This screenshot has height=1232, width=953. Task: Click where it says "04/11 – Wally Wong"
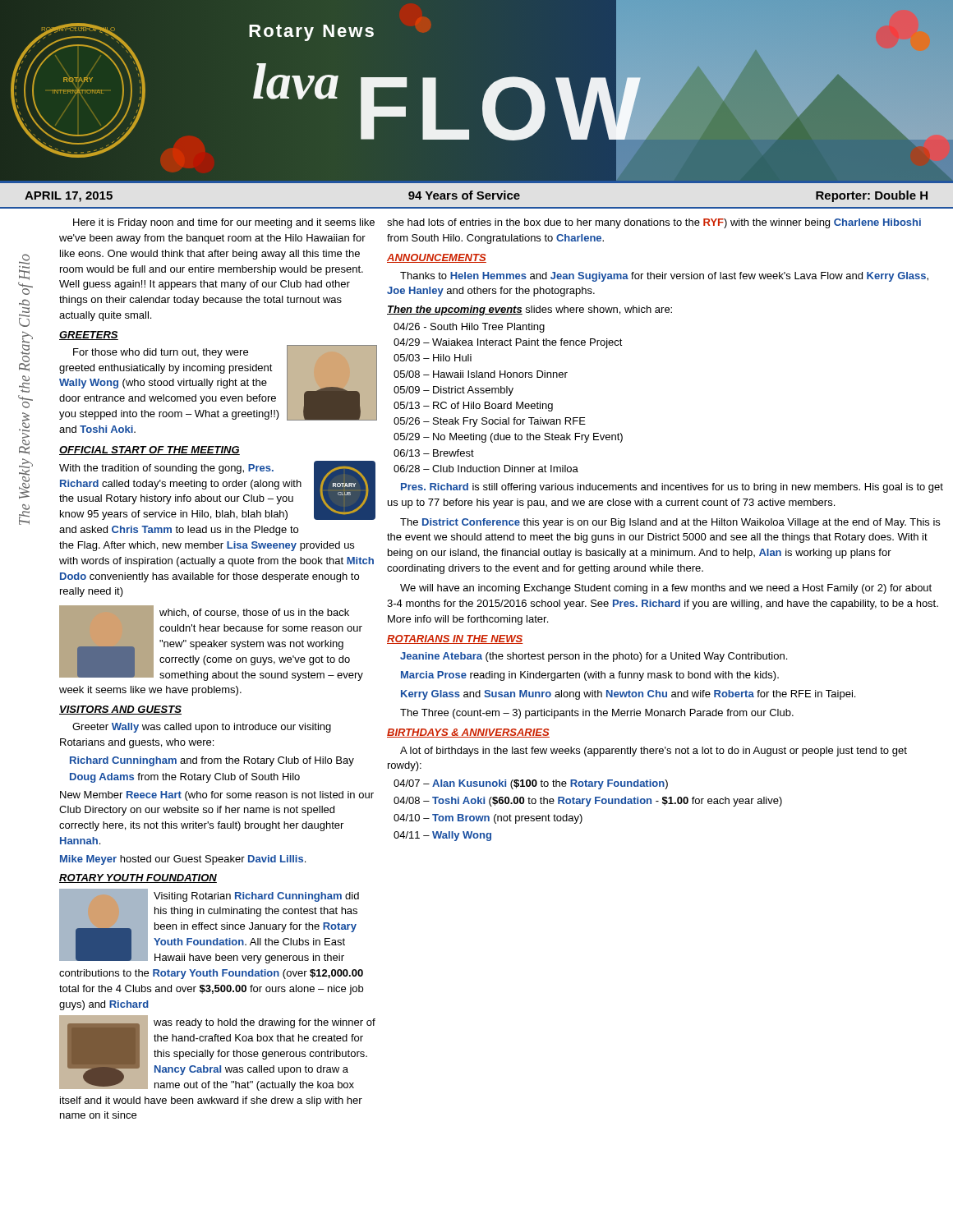pyautogui.click(x=443, y=835)
